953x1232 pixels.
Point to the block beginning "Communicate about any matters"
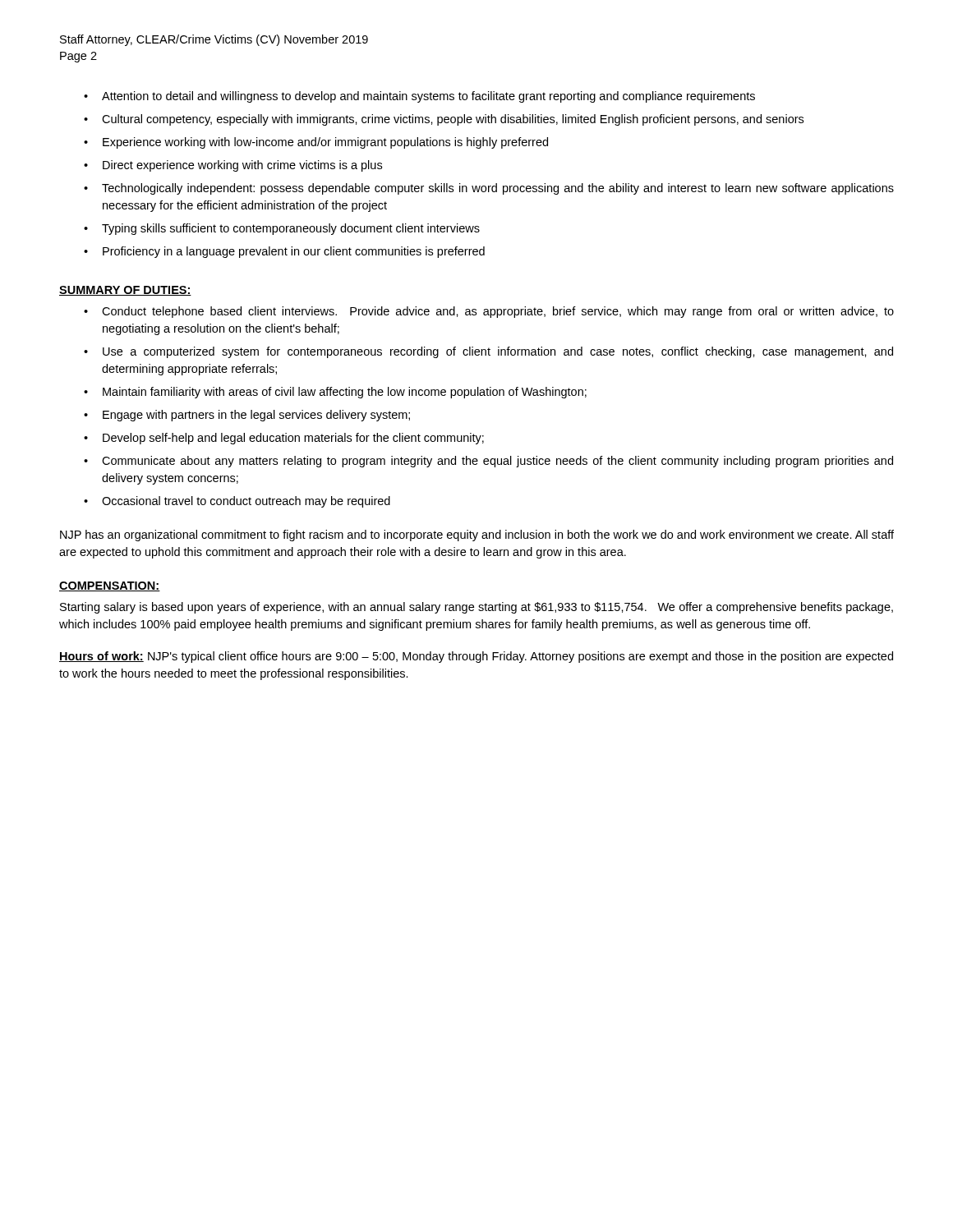point(498,469)
